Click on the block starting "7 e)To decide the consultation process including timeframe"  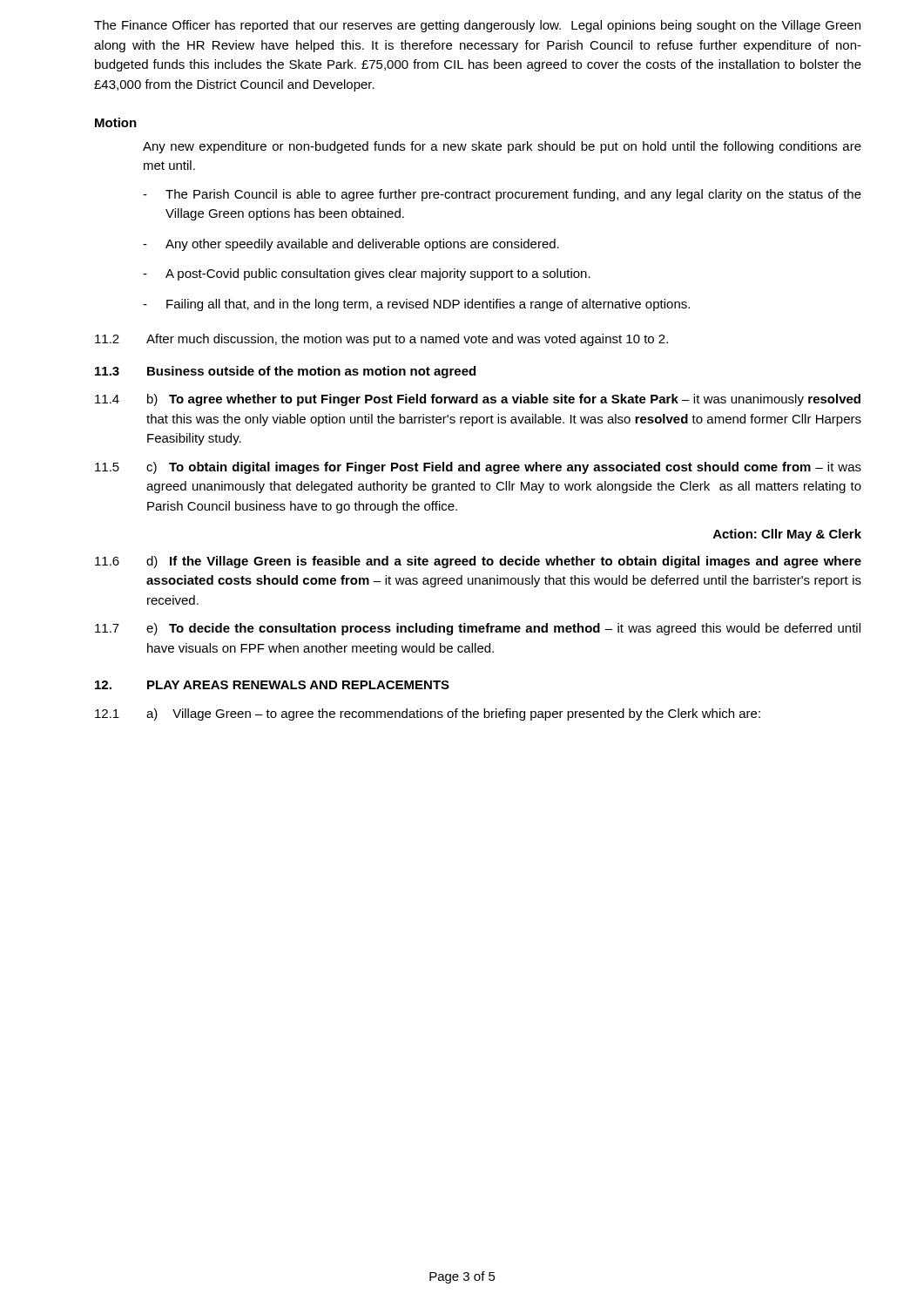pos(478,638)
